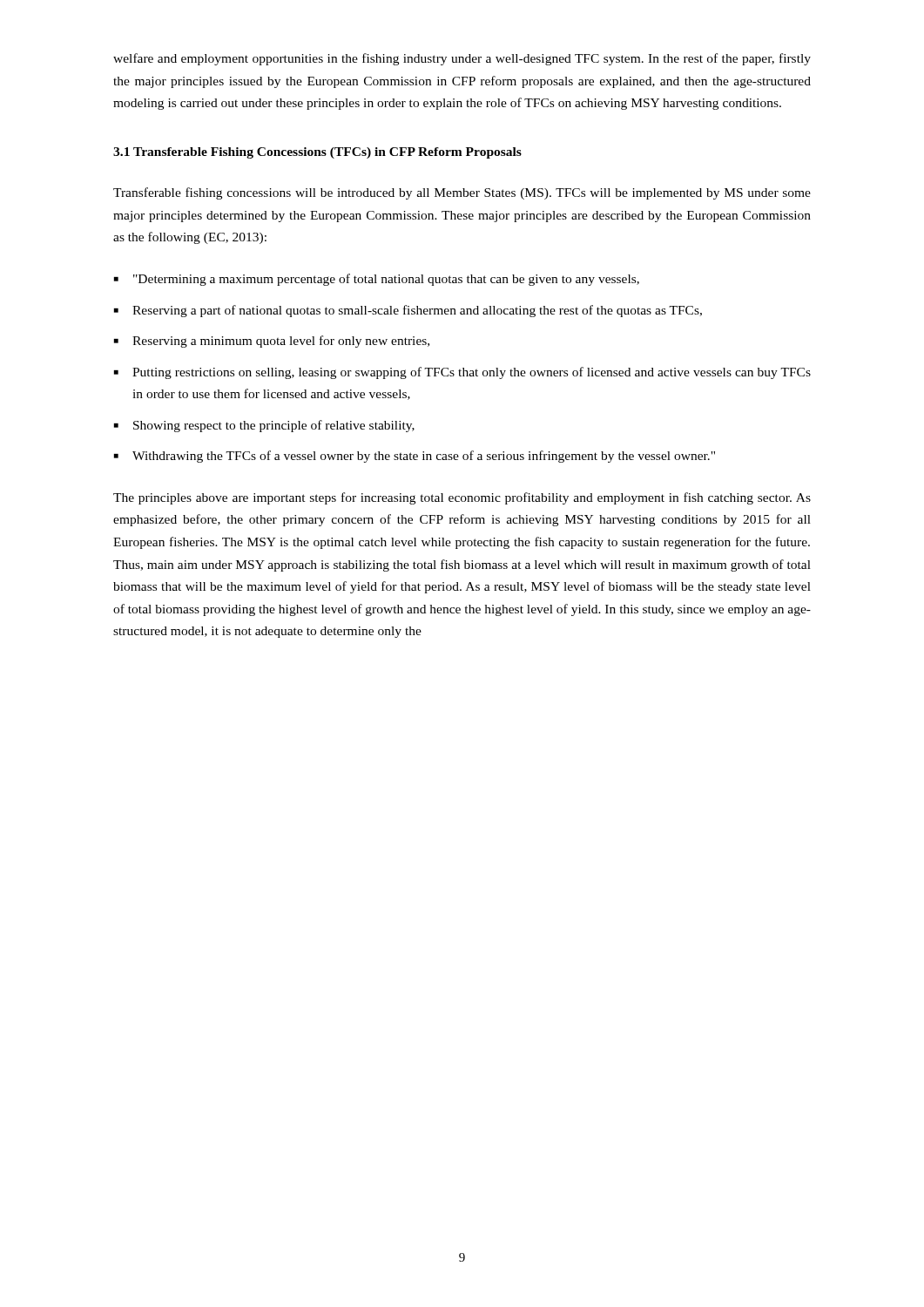The width and height of the screenshot is (924, 1307).
Task: Navigate to the text starting "welfare and employment opportunities in the"
Action: [x=462, y=80]
